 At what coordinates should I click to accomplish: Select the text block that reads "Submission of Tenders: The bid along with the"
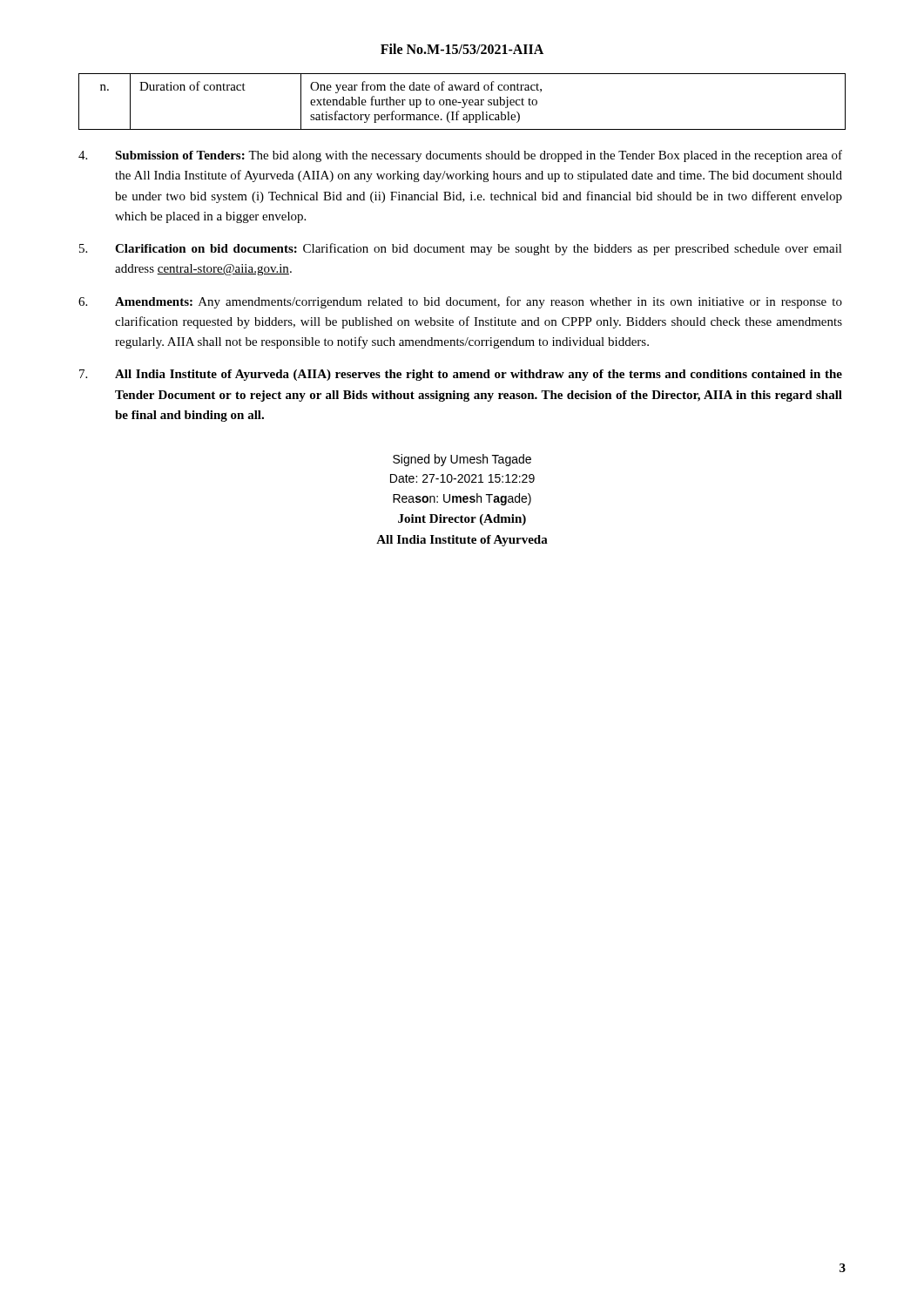coord(460,186)
